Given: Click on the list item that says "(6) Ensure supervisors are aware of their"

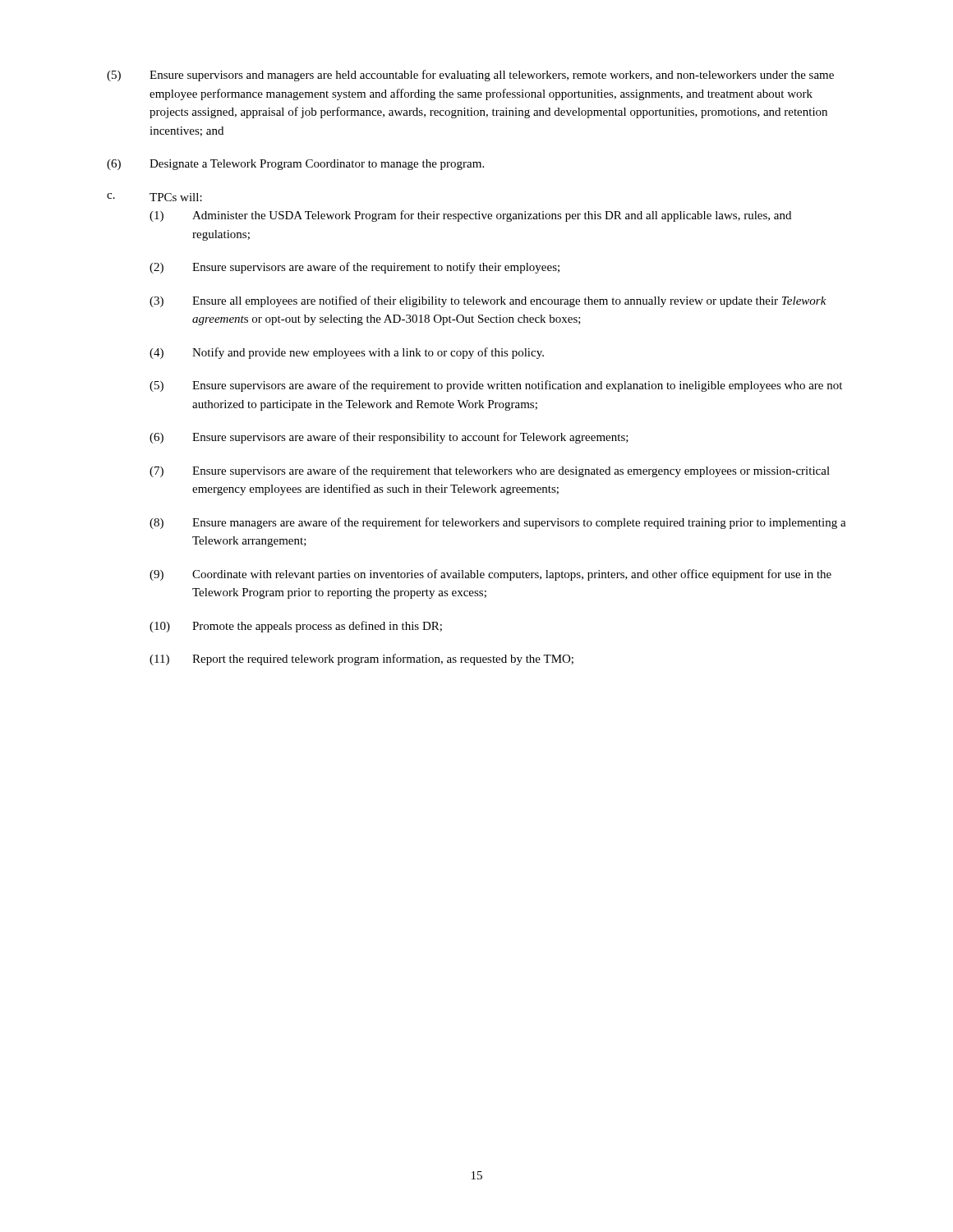Looking at the screenshot, I should (x=498, y=437).
